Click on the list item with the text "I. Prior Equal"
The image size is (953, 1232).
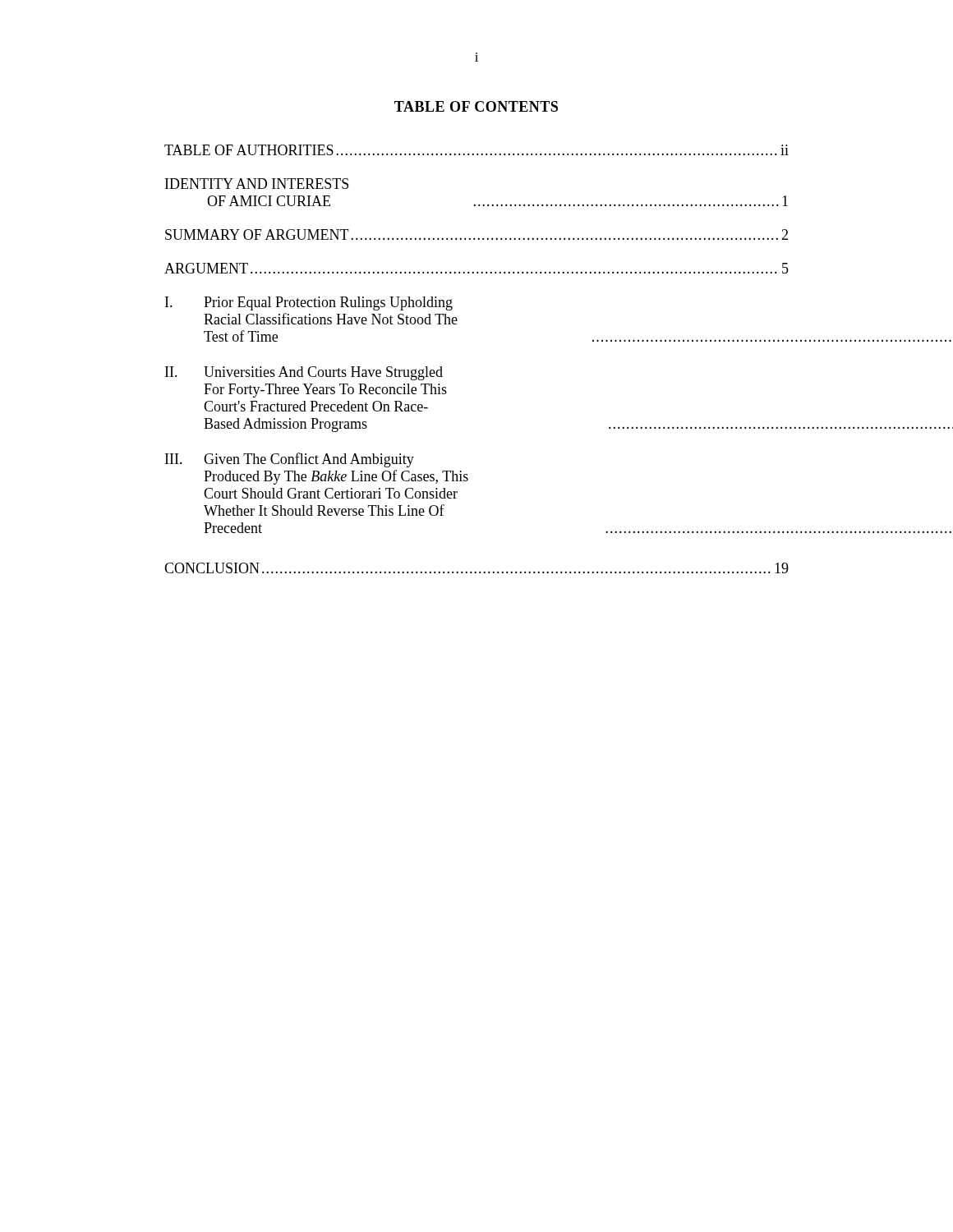pyautogui.click(x=309, y=303)
